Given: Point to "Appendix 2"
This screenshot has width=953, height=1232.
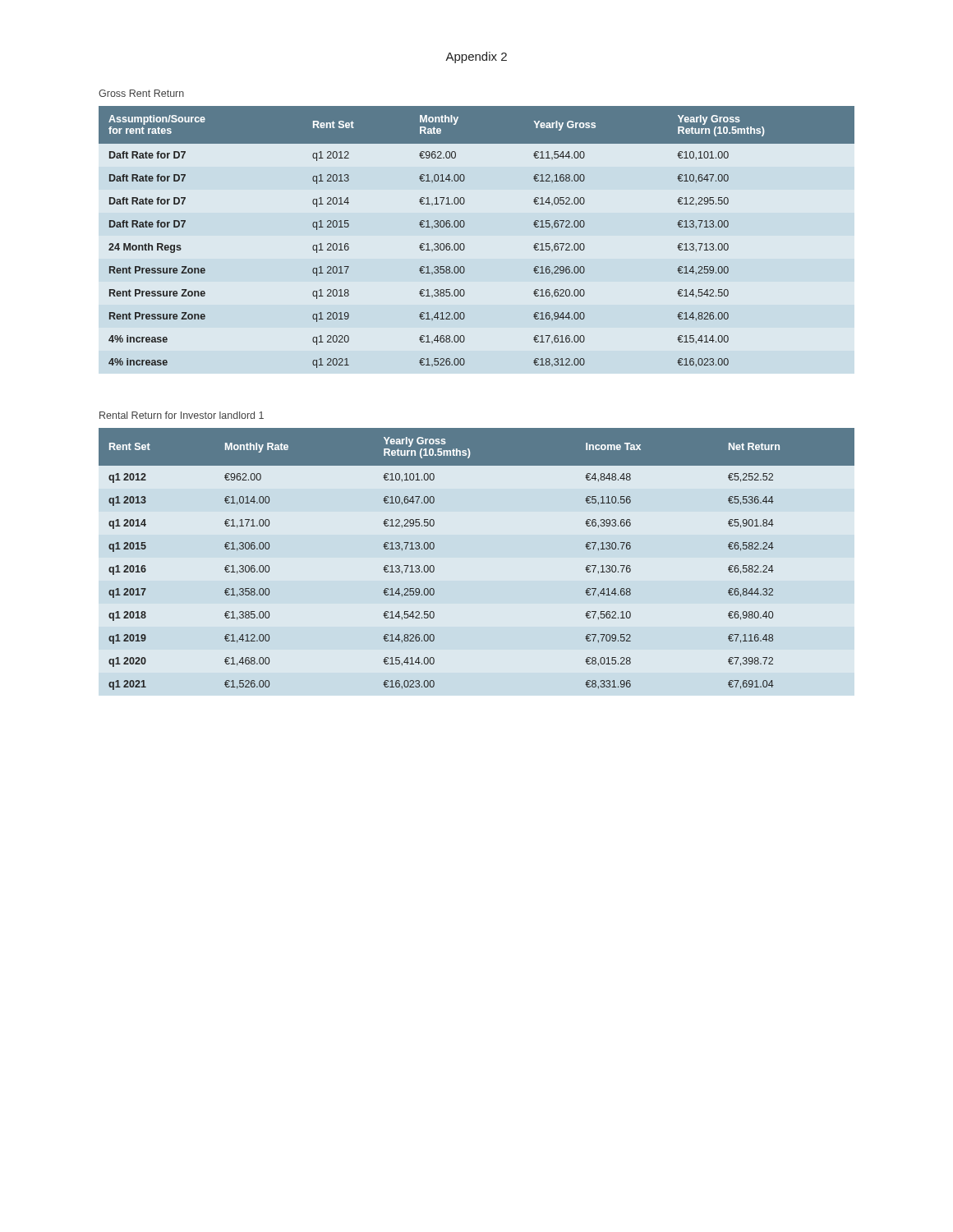Looking at the screenshot, I should (x=476, y=56).
